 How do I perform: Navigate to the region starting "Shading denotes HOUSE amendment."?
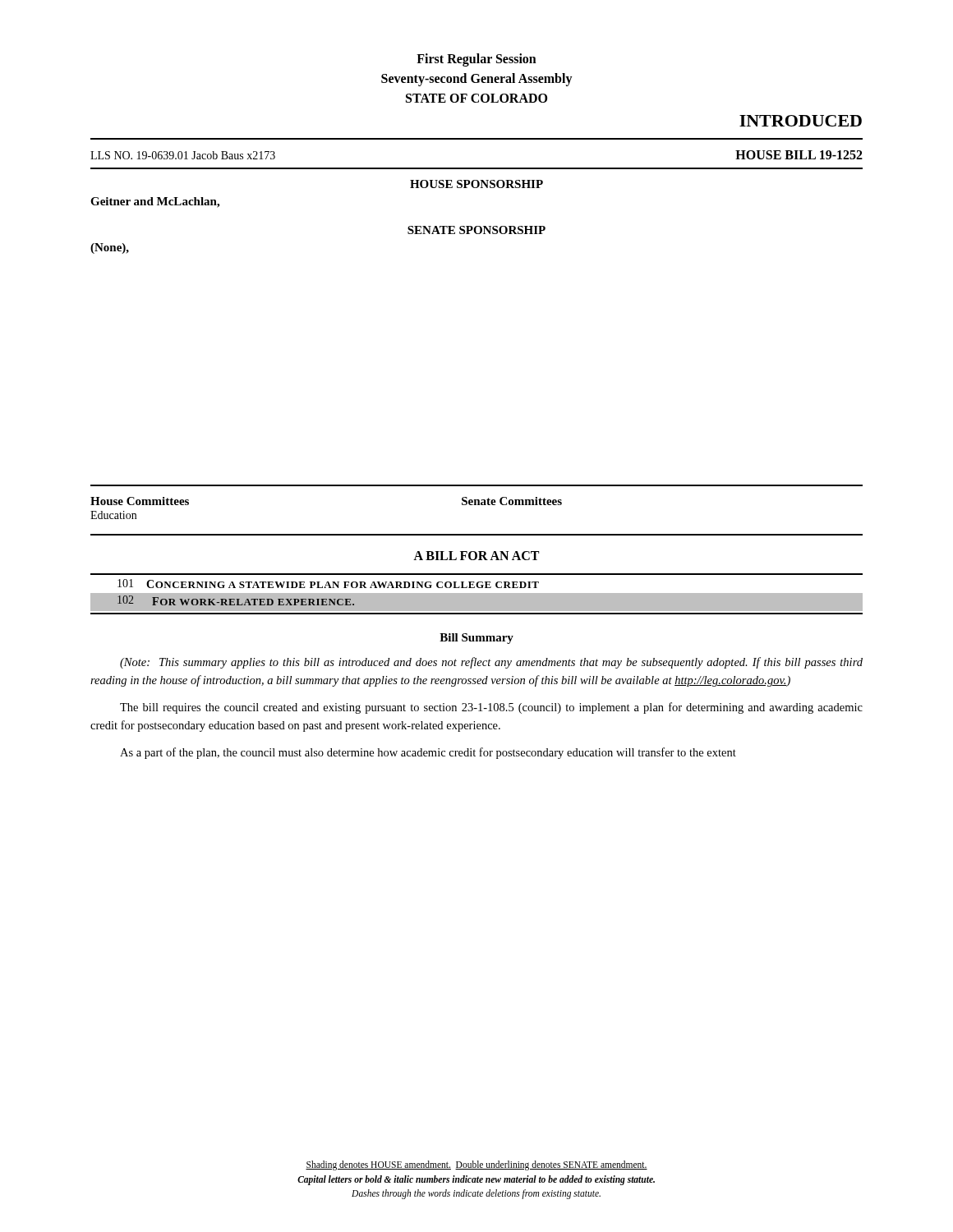pos(476,1179)
